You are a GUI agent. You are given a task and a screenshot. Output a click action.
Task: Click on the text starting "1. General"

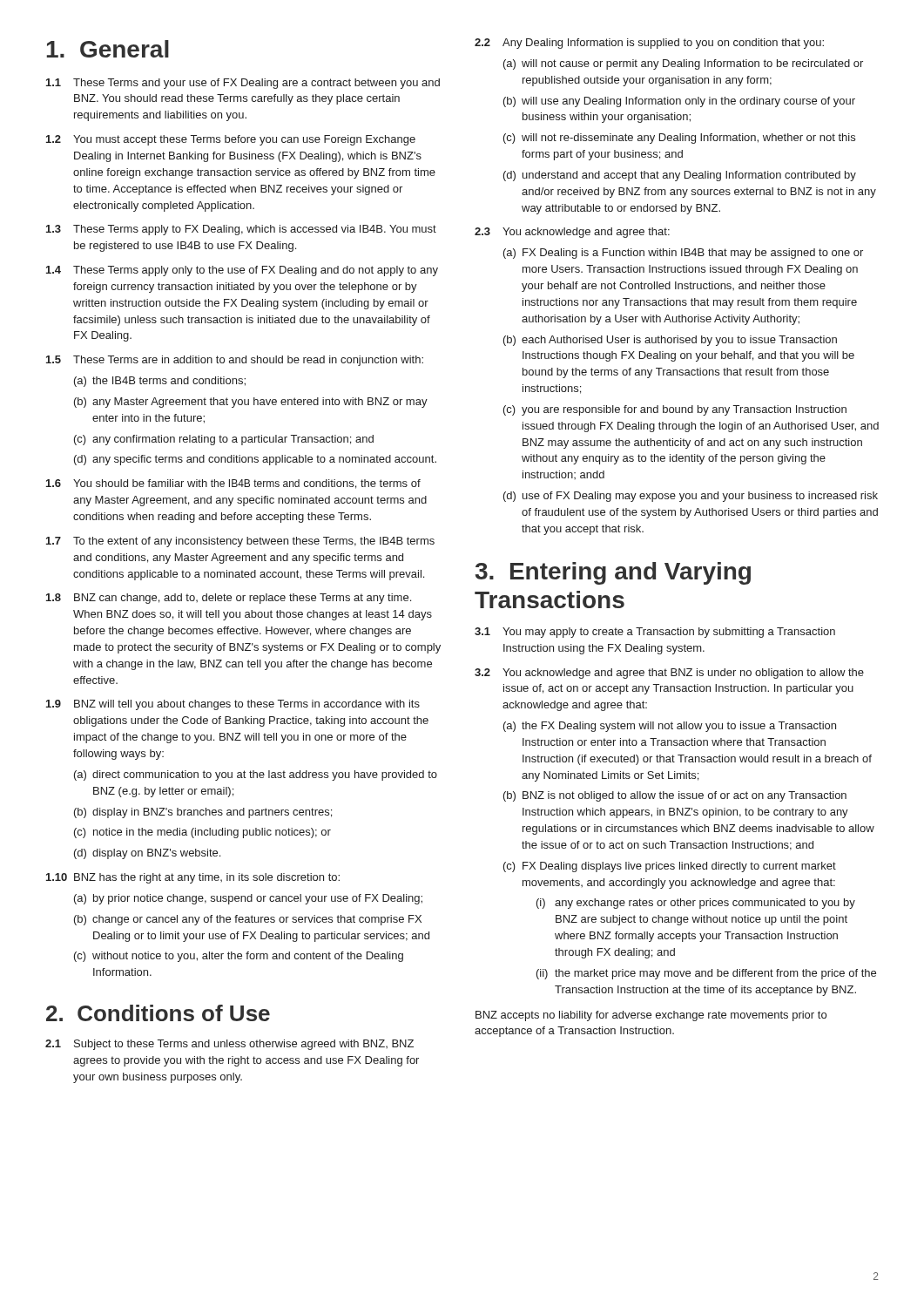pos(108,49)
